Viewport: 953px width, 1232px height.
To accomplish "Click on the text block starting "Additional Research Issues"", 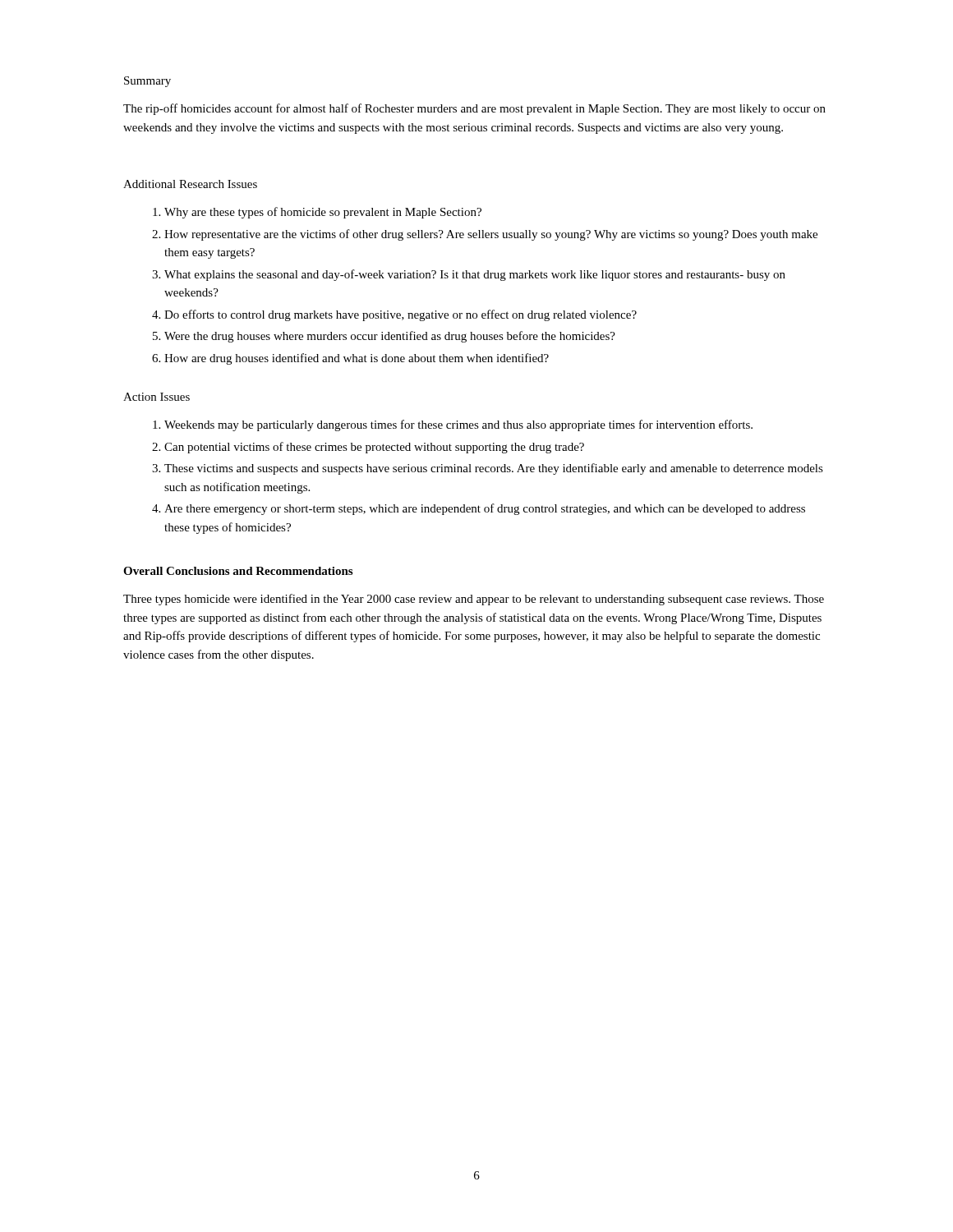I will click(190, 184).
